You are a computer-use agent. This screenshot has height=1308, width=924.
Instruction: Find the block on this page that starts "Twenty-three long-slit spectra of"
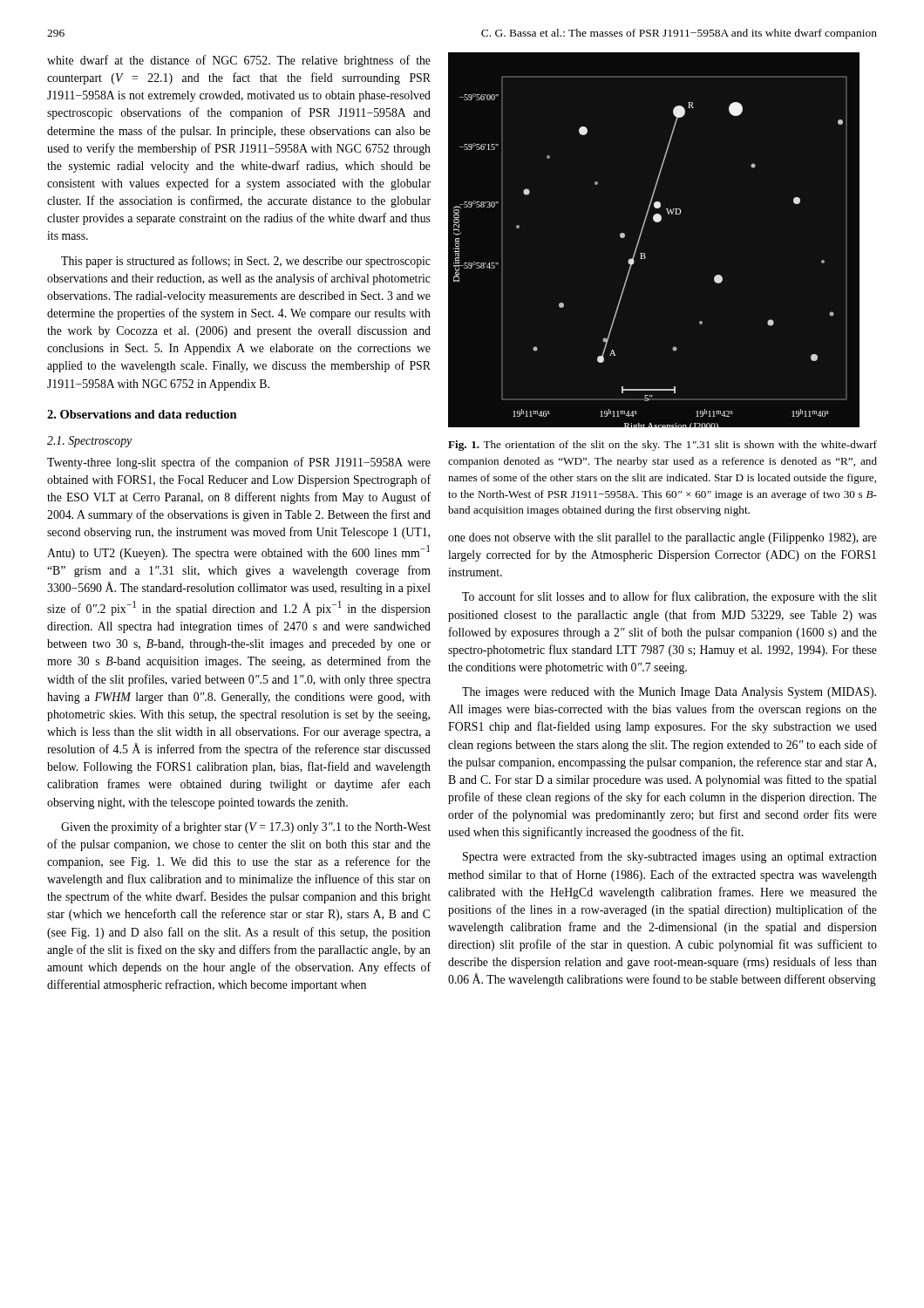tap(239, 724)
